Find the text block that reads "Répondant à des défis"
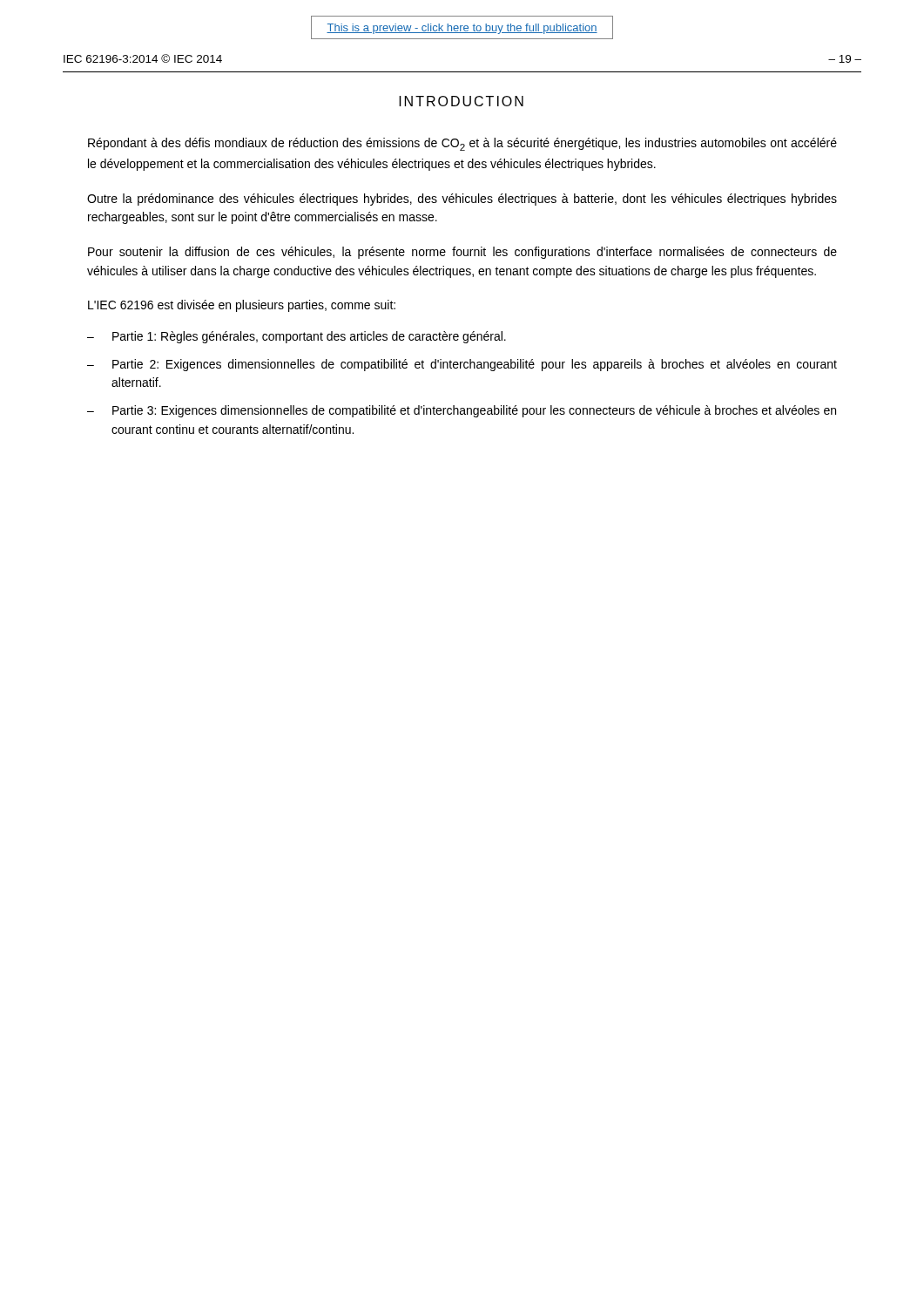 pos(462,153)
